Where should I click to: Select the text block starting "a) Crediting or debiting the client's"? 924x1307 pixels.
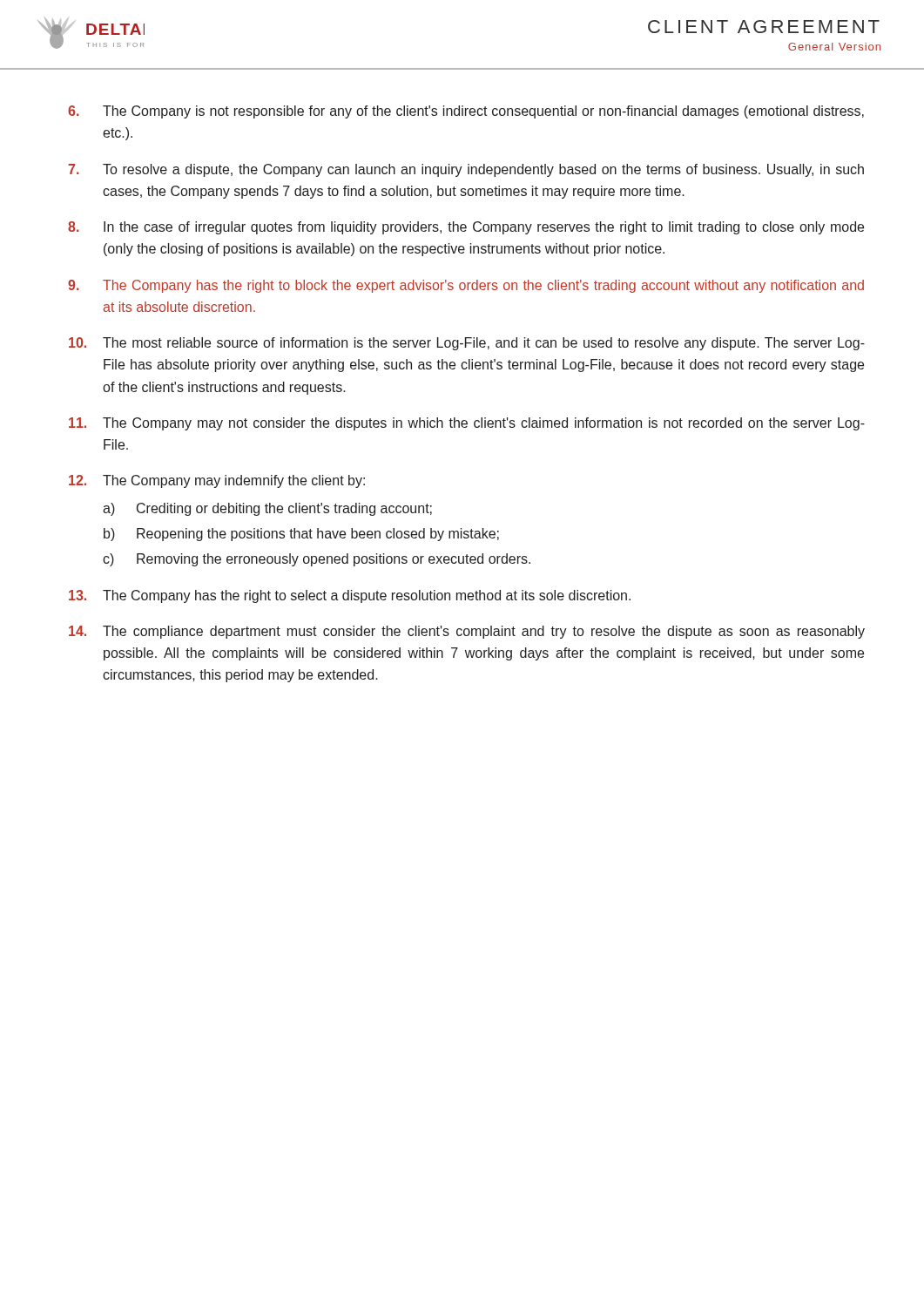(x=267, y=509)
